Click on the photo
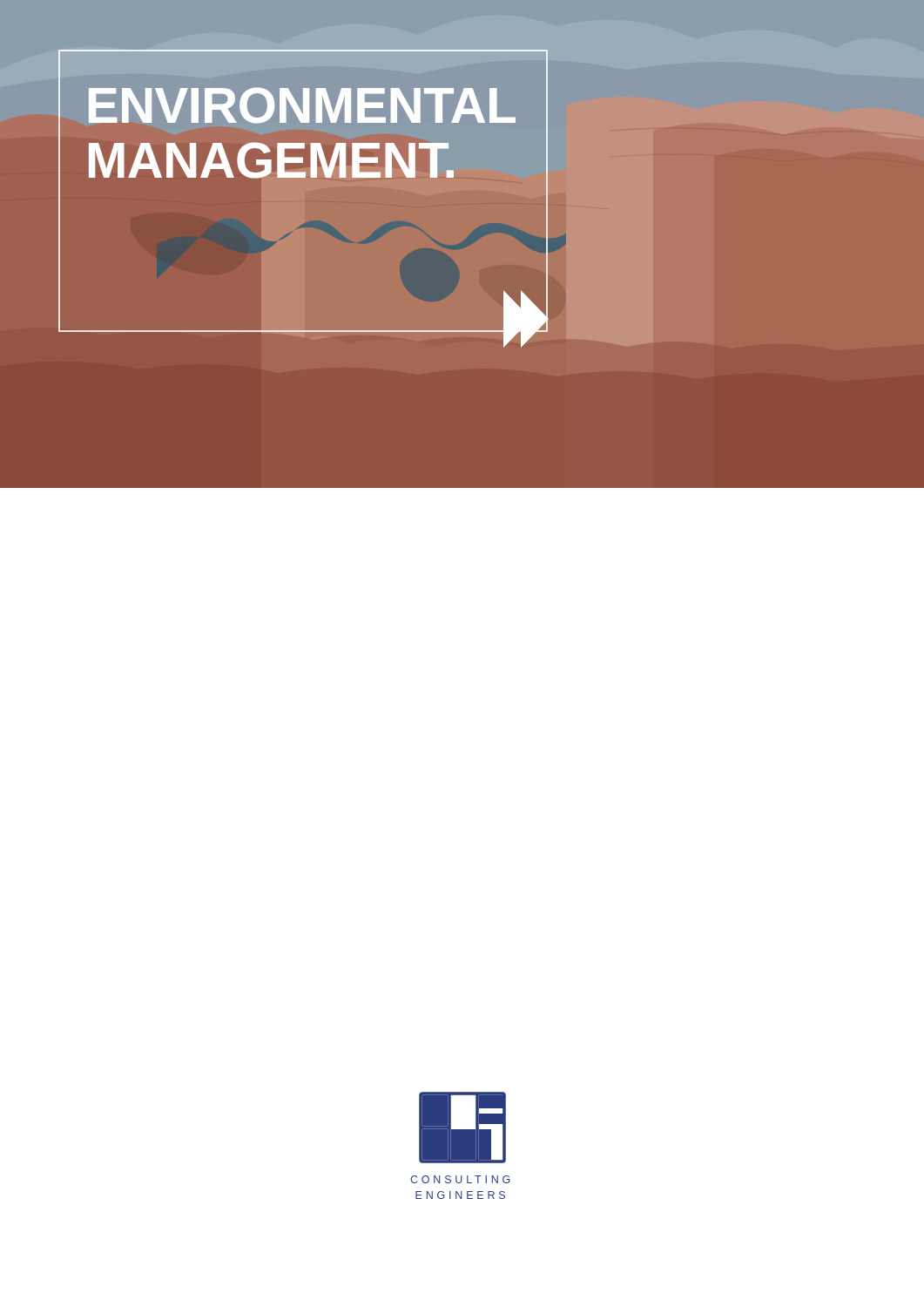This screenshot has width=924, height=1307. (462, 244)
